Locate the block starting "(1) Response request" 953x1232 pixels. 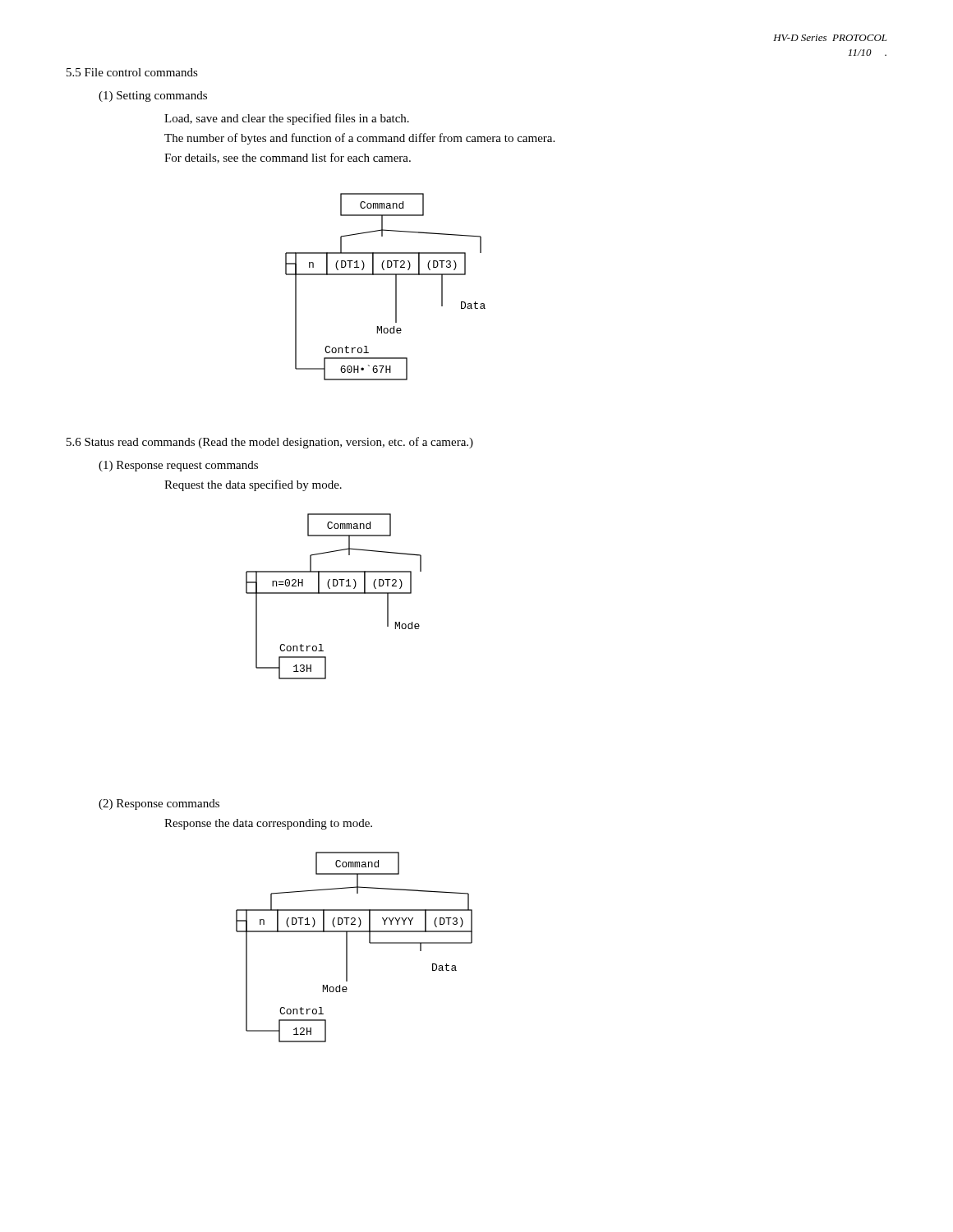pos(178,465)
